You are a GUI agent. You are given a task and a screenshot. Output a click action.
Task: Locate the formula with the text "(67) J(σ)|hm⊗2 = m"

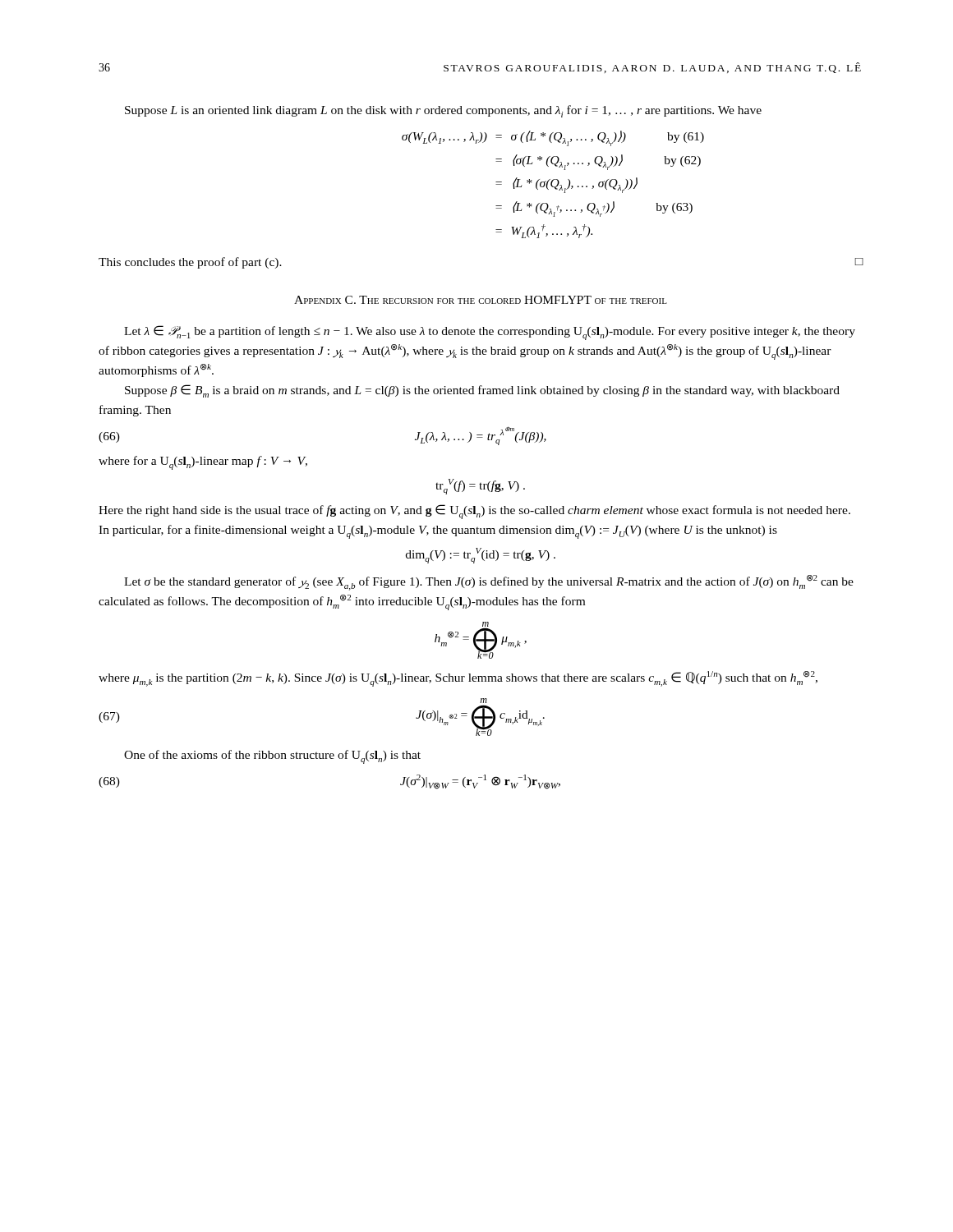pos(458,716)
